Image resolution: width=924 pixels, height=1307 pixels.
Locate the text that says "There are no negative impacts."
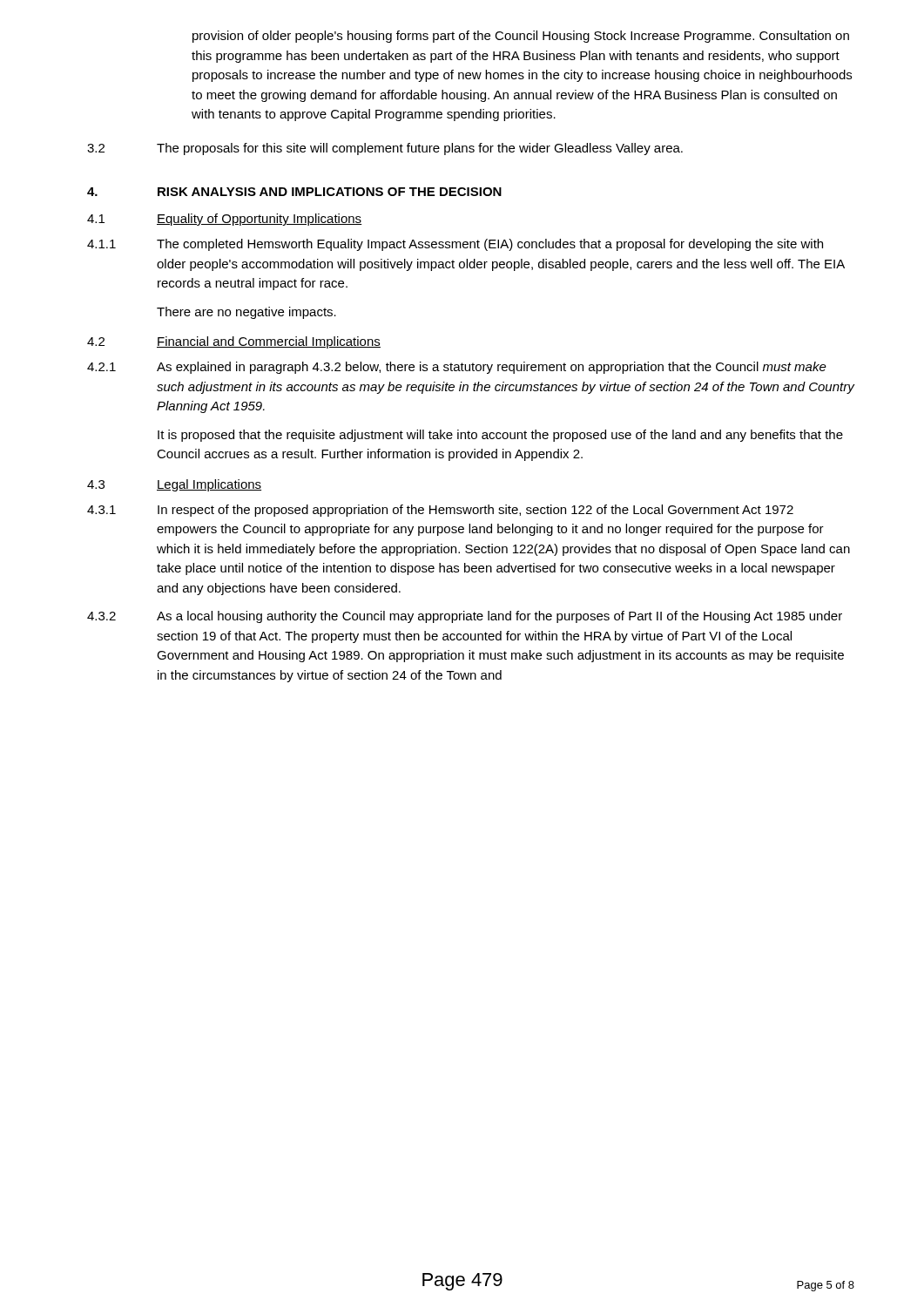247,311
